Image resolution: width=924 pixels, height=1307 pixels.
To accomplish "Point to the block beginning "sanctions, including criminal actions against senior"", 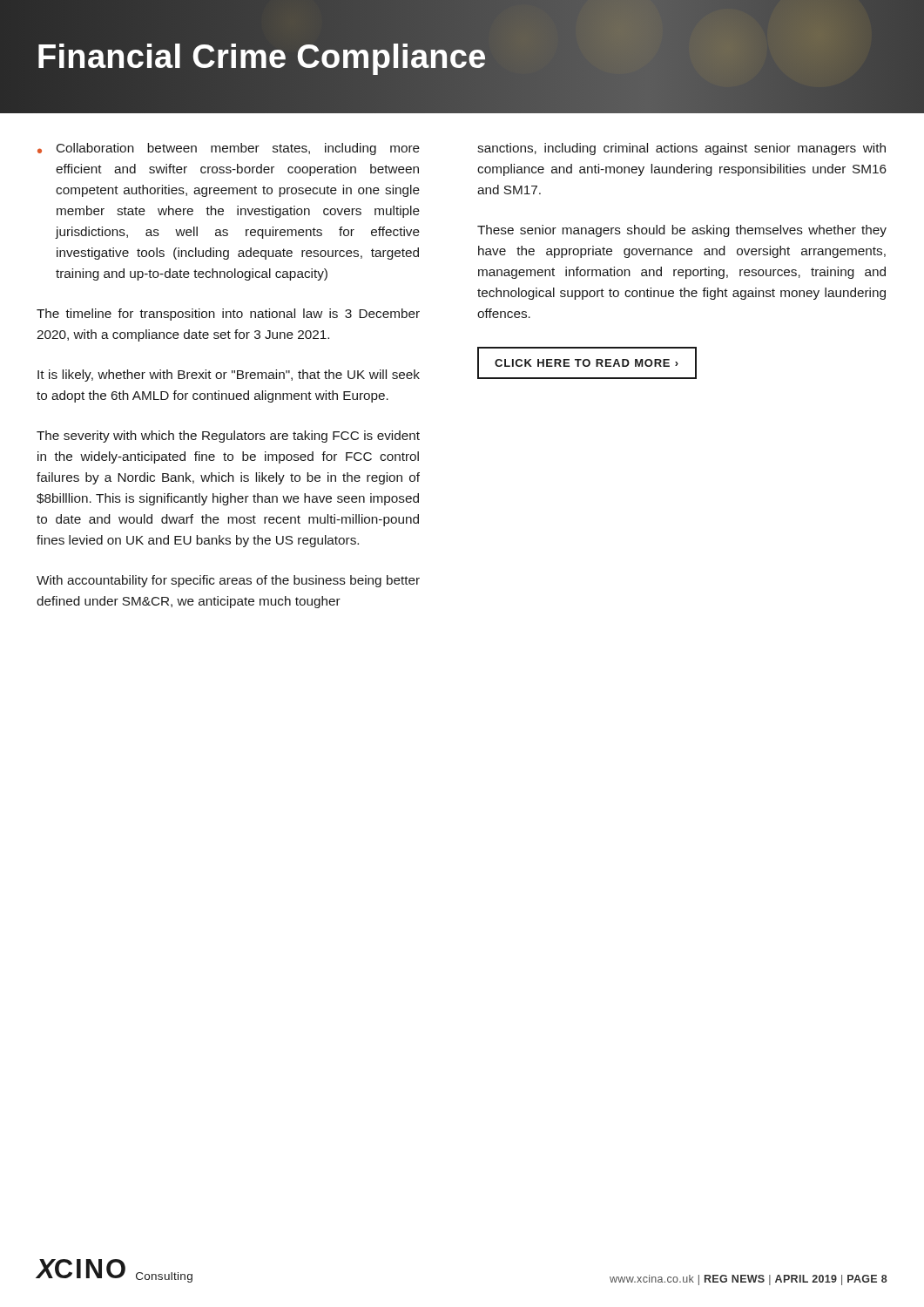I will click(x=682, y=169).
